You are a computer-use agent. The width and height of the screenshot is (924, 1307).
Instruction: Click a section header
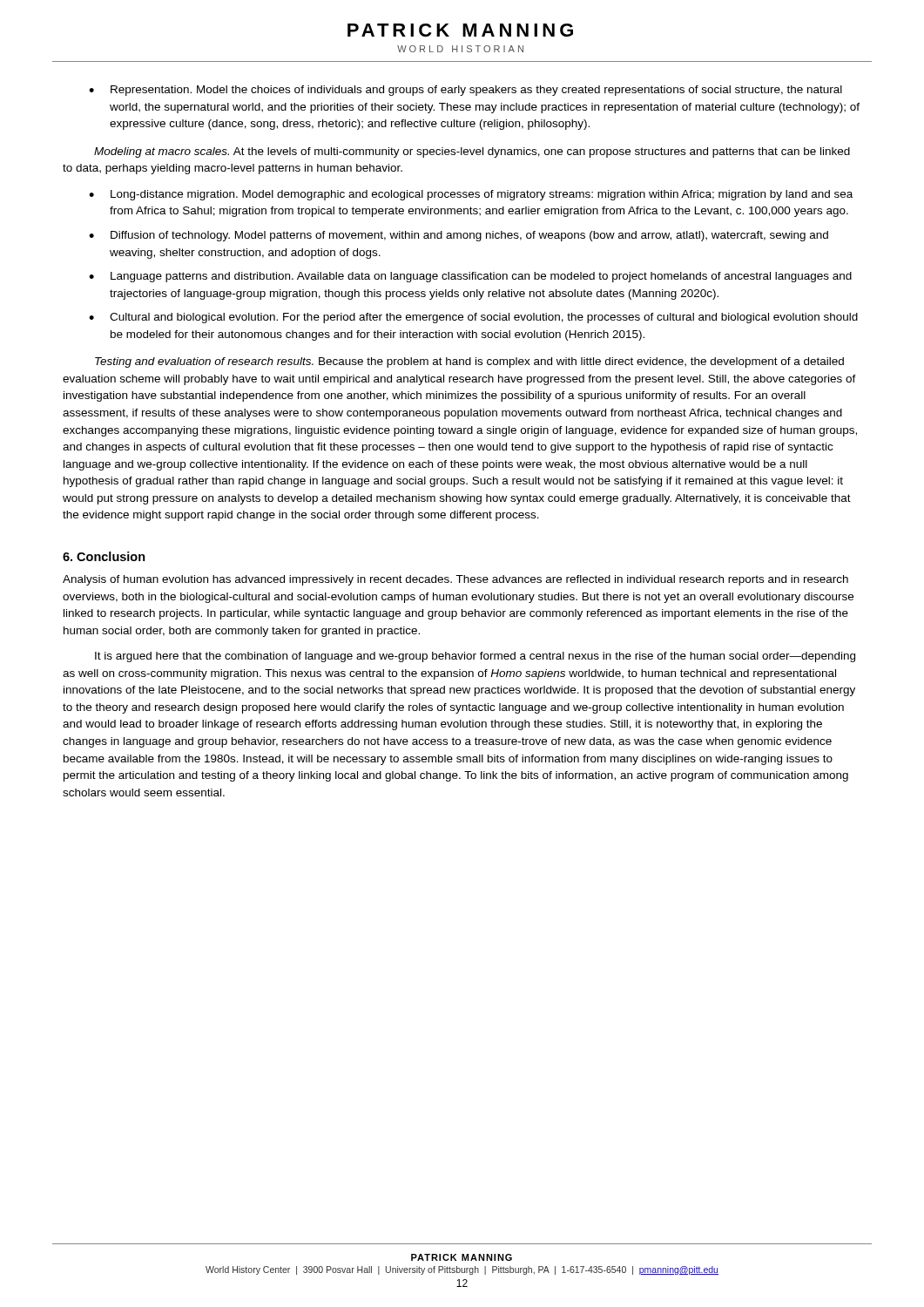coord(104,557)
